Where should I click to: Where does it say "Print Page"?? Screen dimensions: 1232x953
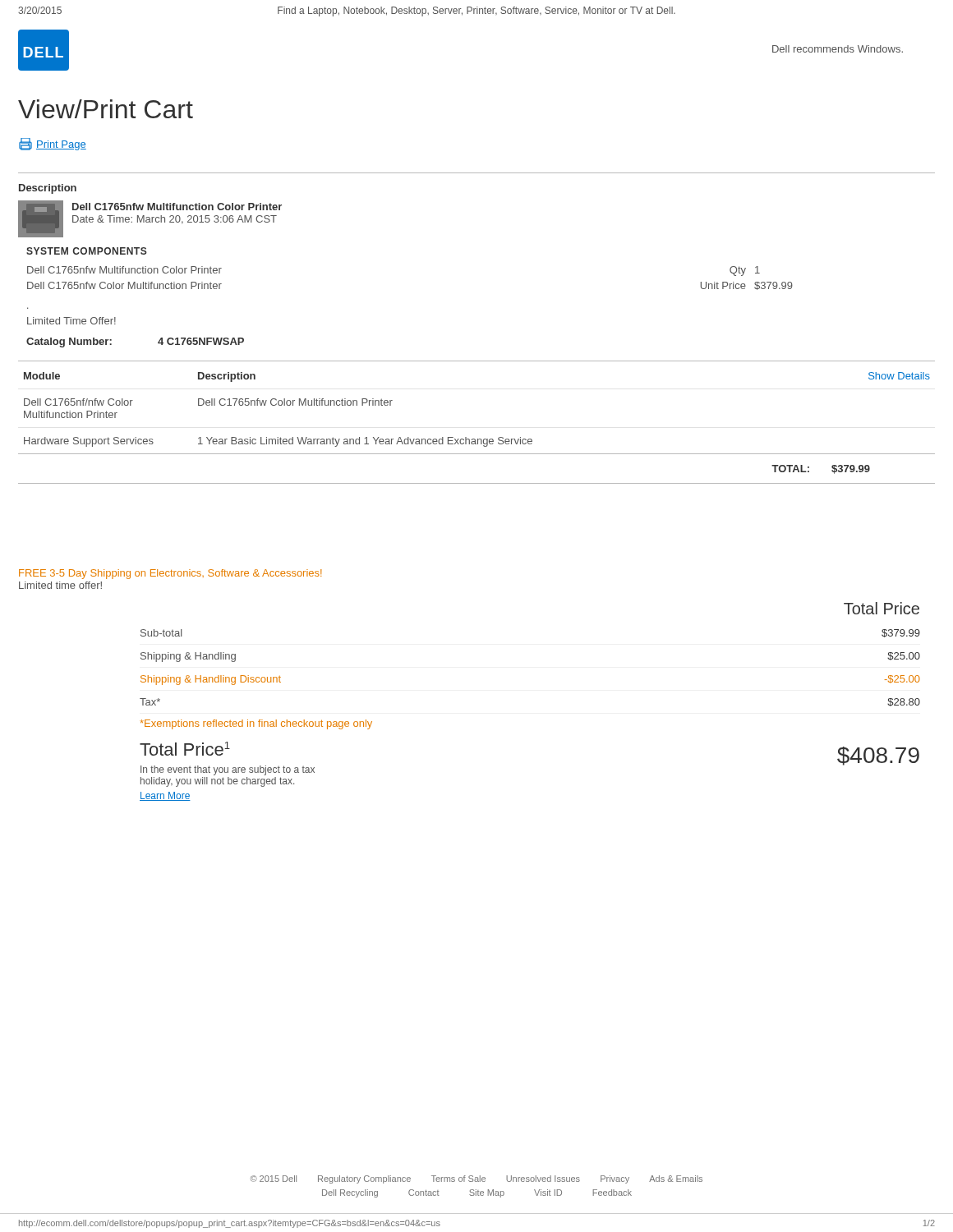pyautogui.click(x=52, y=144)
